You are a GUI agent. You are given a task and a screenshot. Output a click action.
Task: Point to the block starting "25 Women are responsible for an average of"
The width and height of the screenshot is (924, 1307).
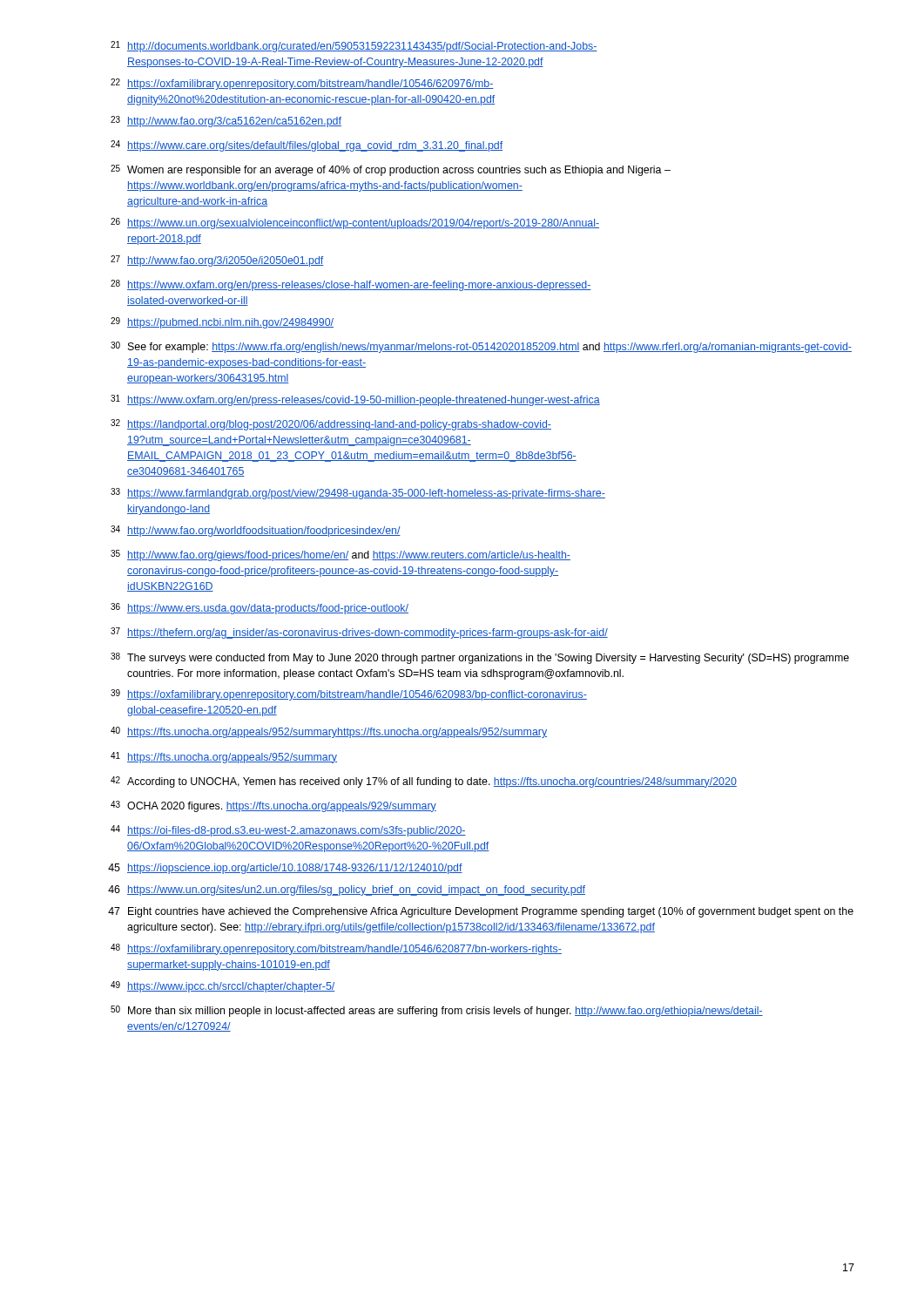click(471, 187)
